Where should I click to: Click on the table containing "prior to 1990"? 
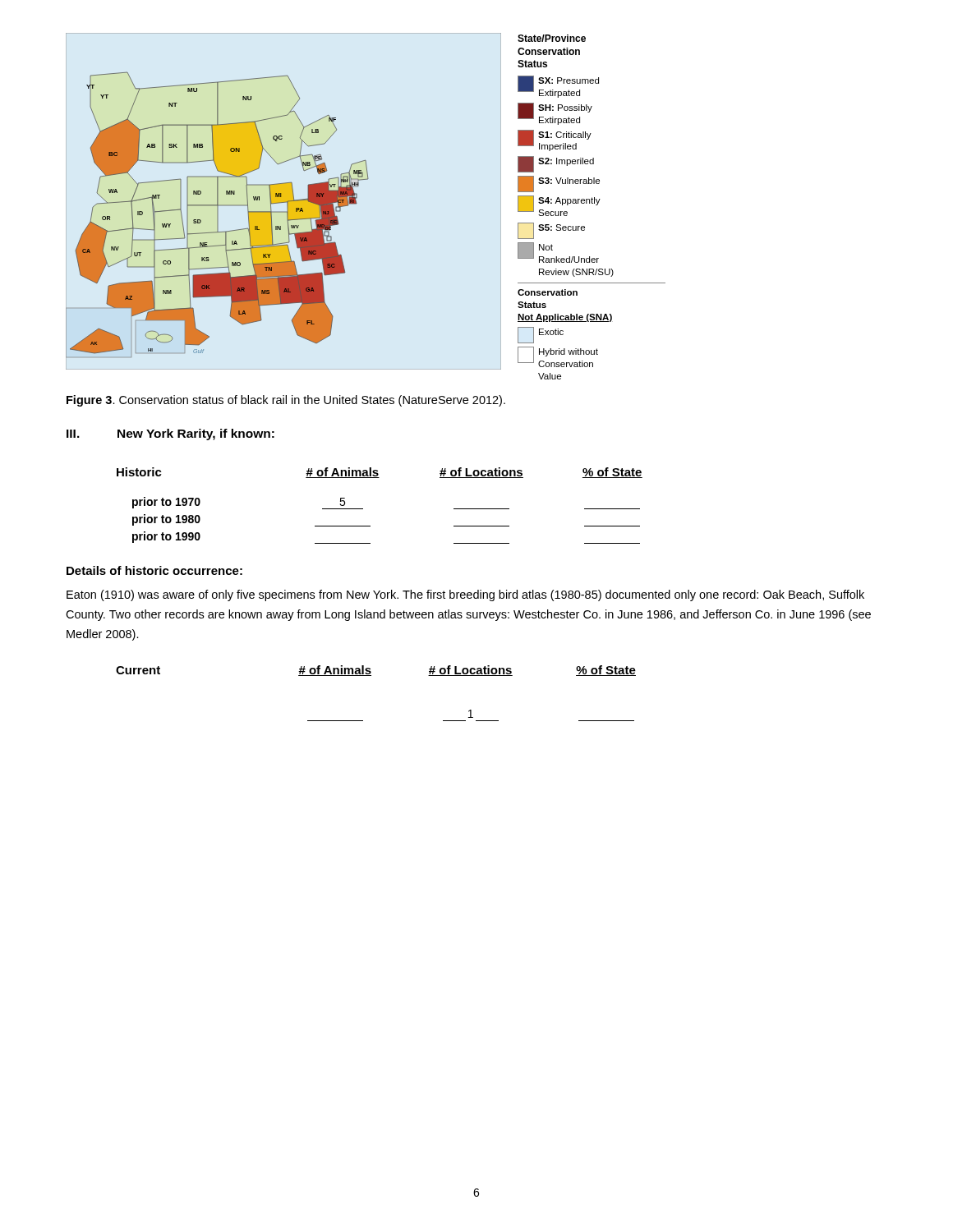(x=501, y=505)
